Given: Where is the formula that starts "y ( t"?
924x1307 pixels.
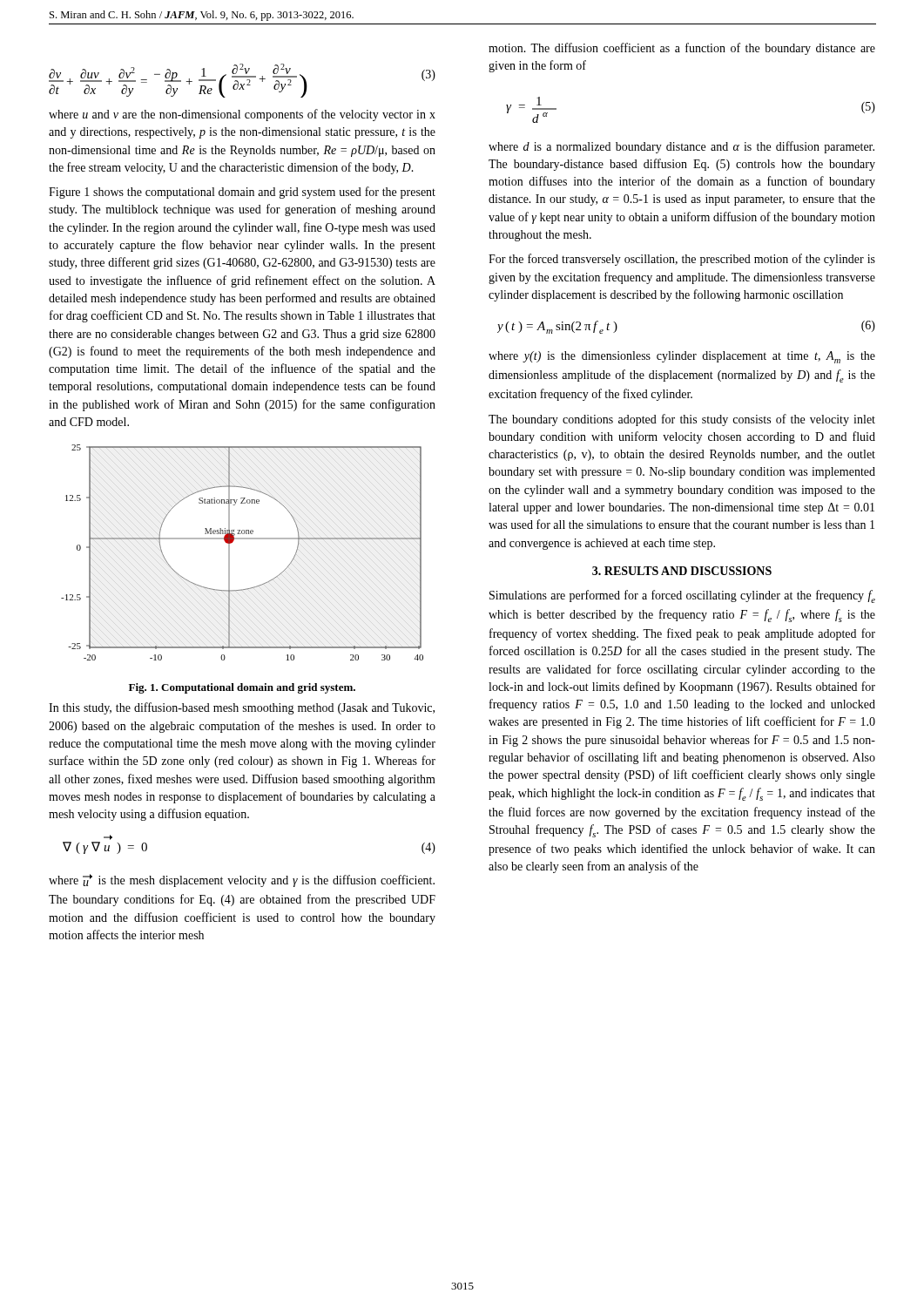Looking at the screenshot, I should 563,327.
